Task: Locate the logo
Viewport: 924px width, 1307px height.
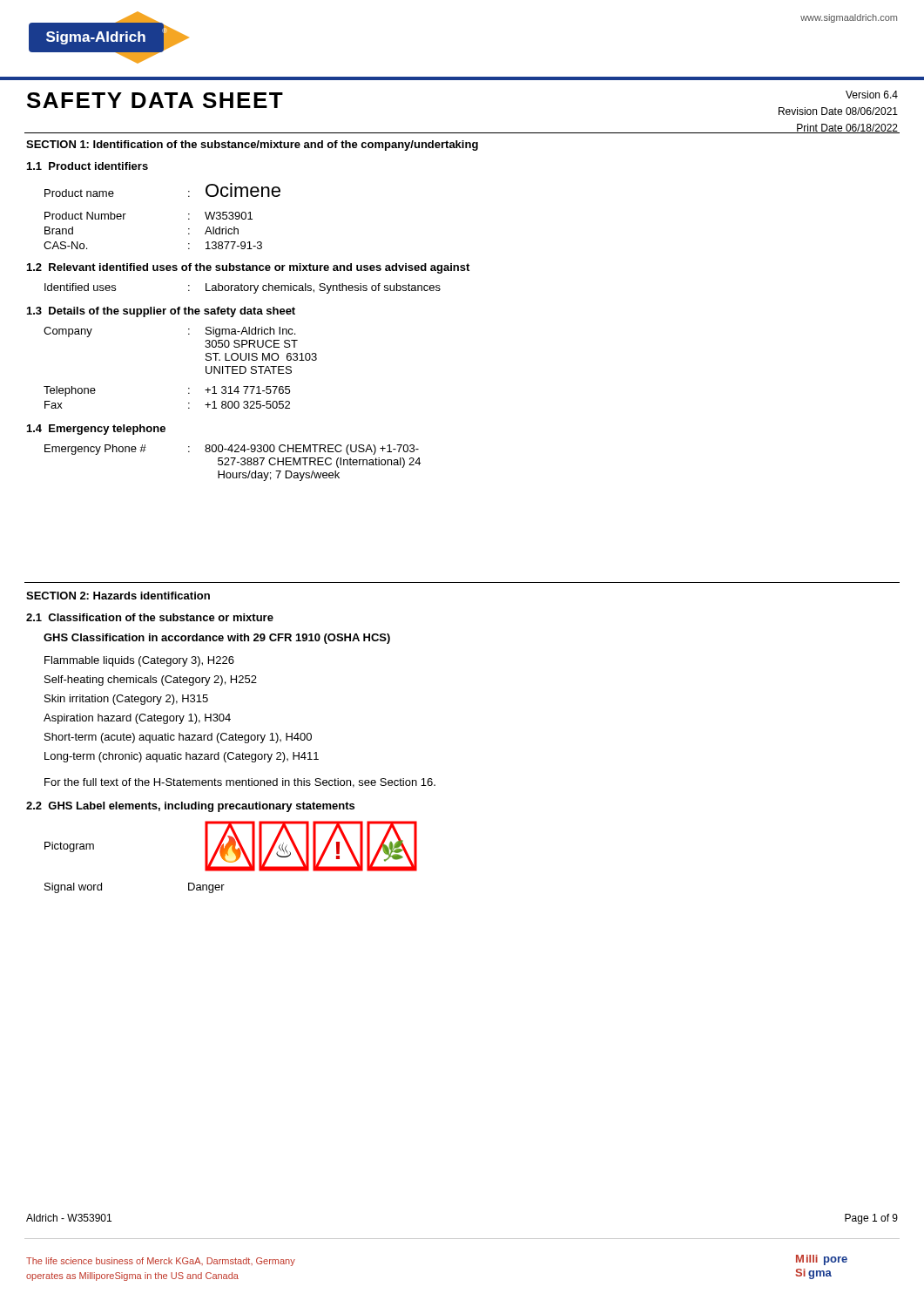Action: (x=846, y=1266)
